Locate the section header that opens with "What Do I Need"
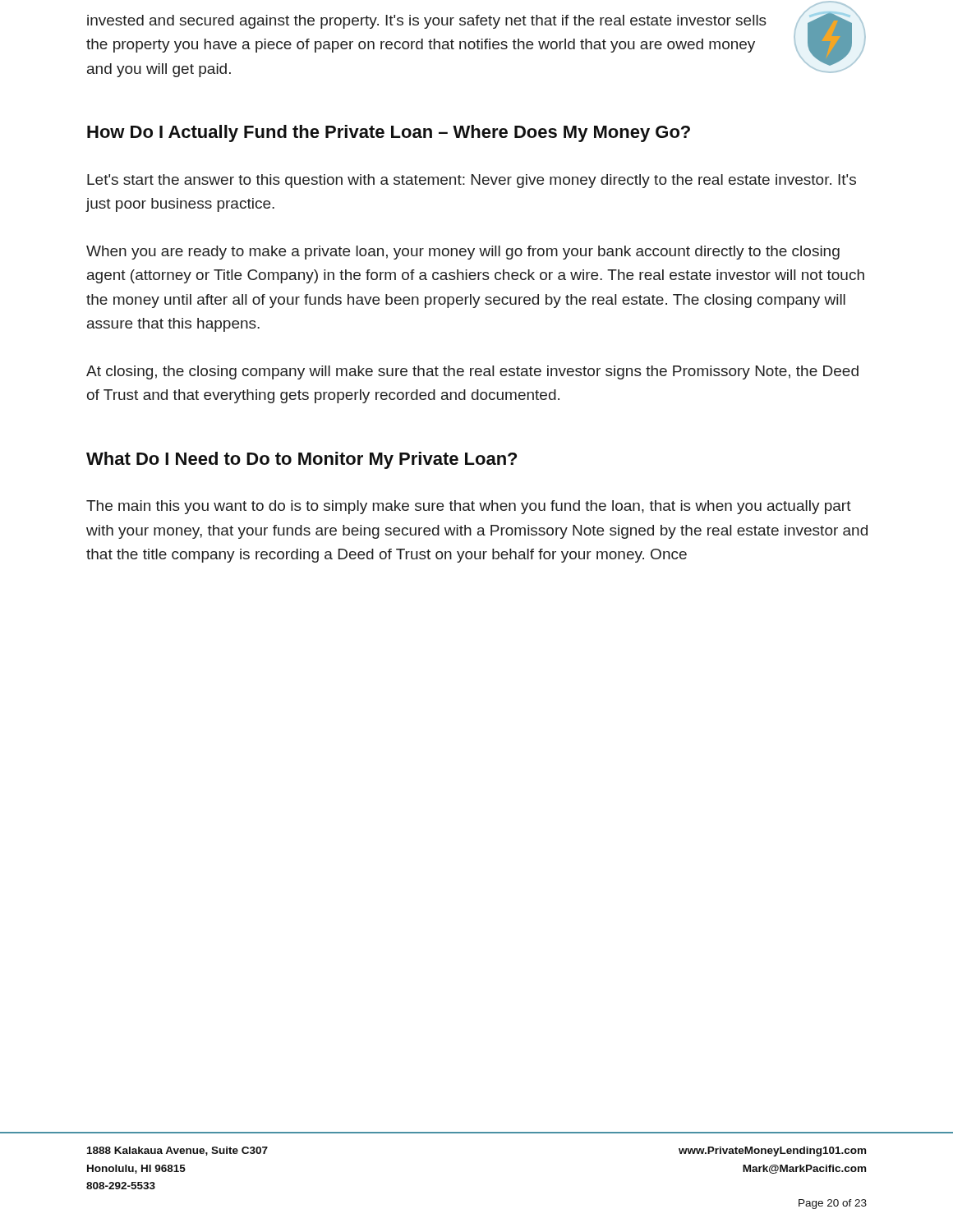 tap(302, 458)
